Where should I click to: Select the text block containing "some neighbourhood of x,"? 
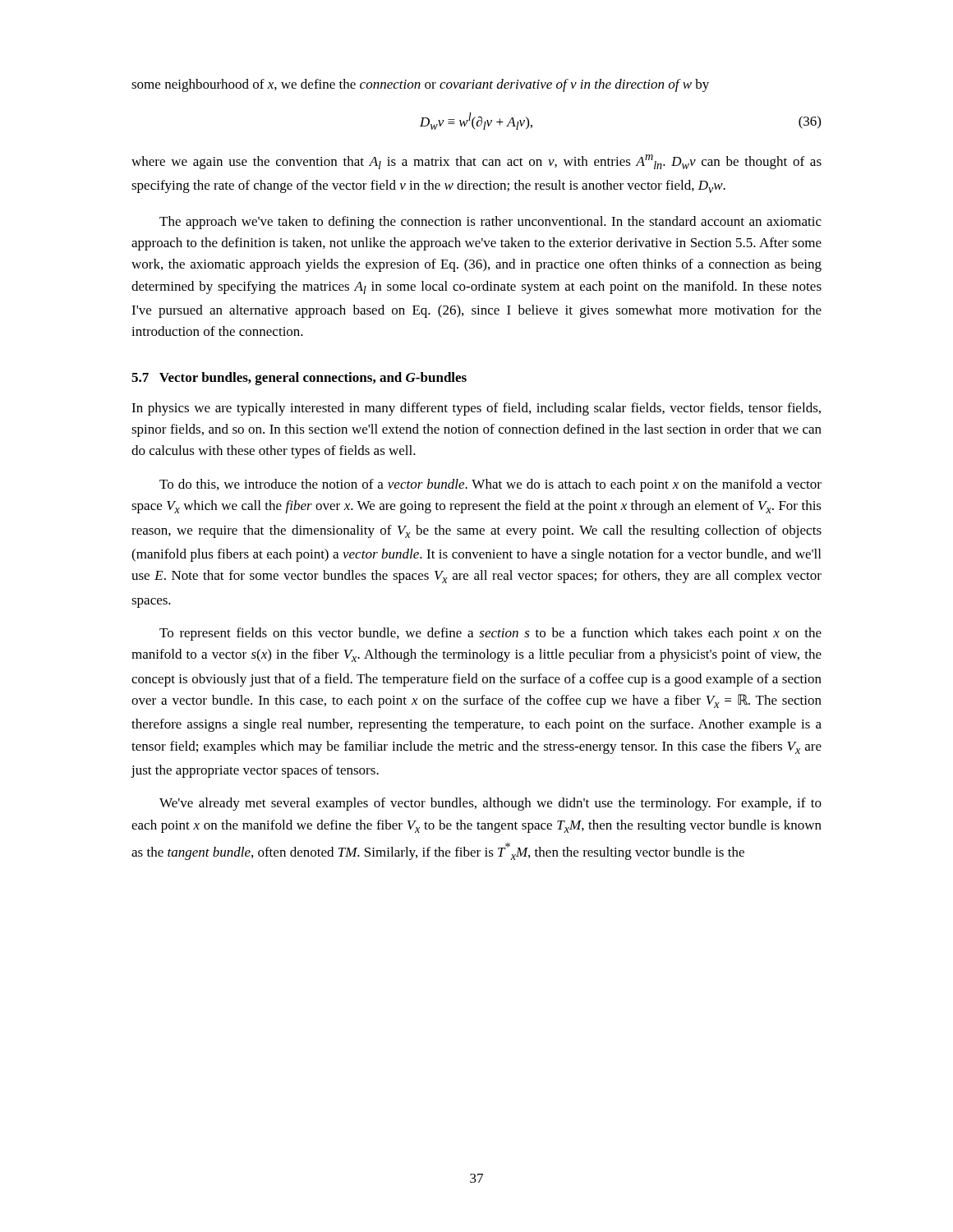tap(420, 84)
